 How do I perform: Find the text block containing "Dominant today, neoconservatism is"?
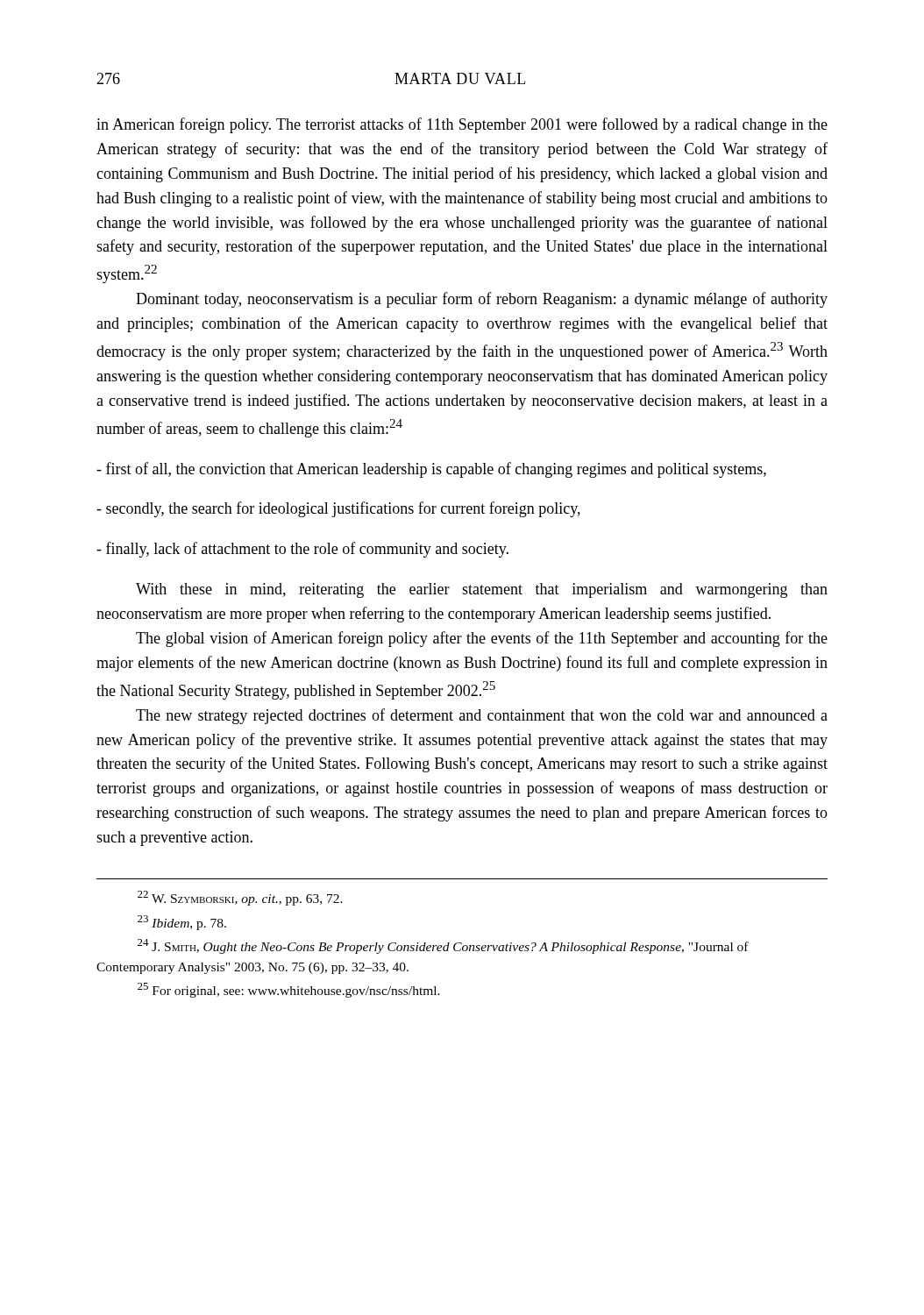point(462,365)
